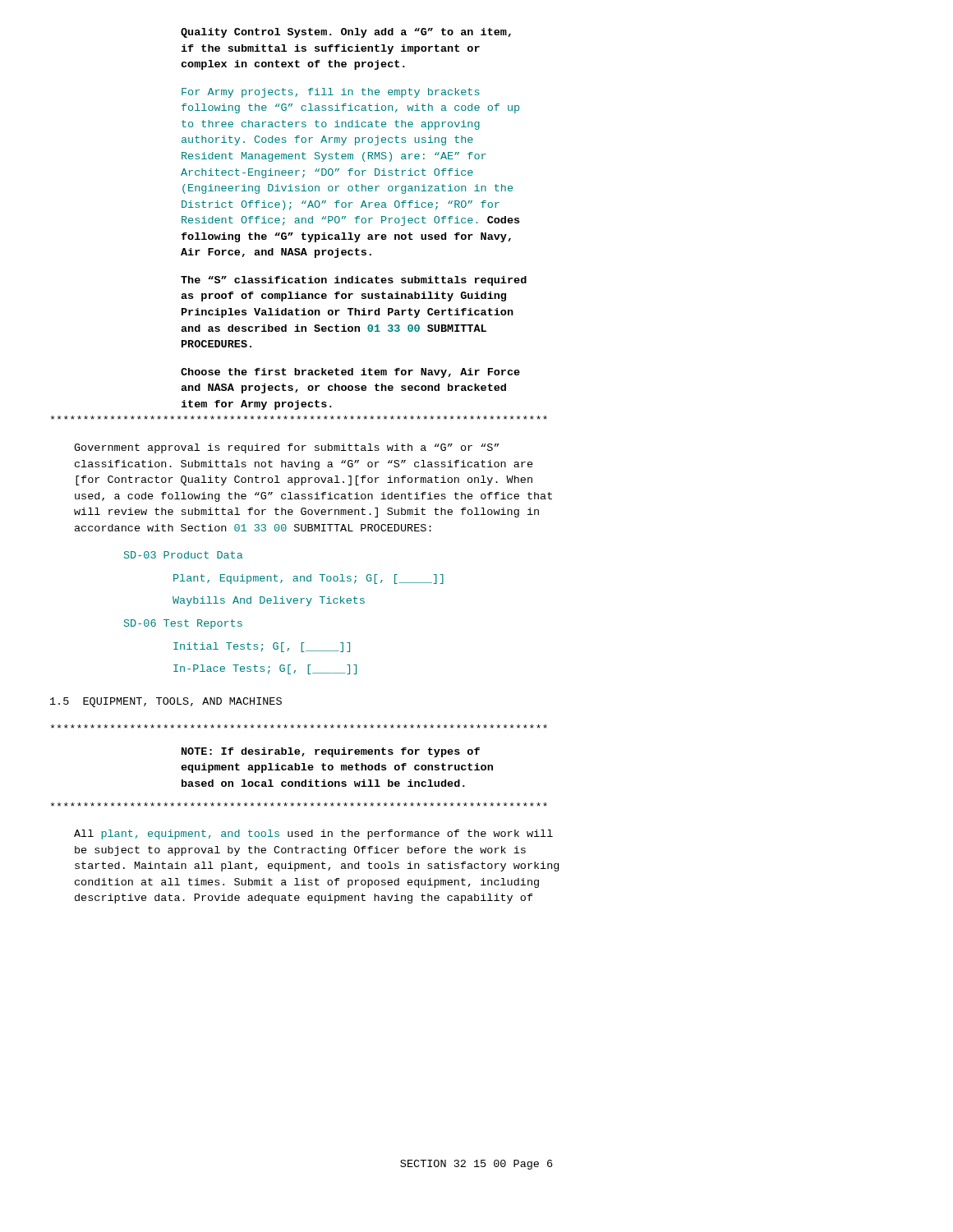Select the text block starting "NOTE: If desirable,"
The height and width of the screenshot is (1232, 953).
[337, 768]
